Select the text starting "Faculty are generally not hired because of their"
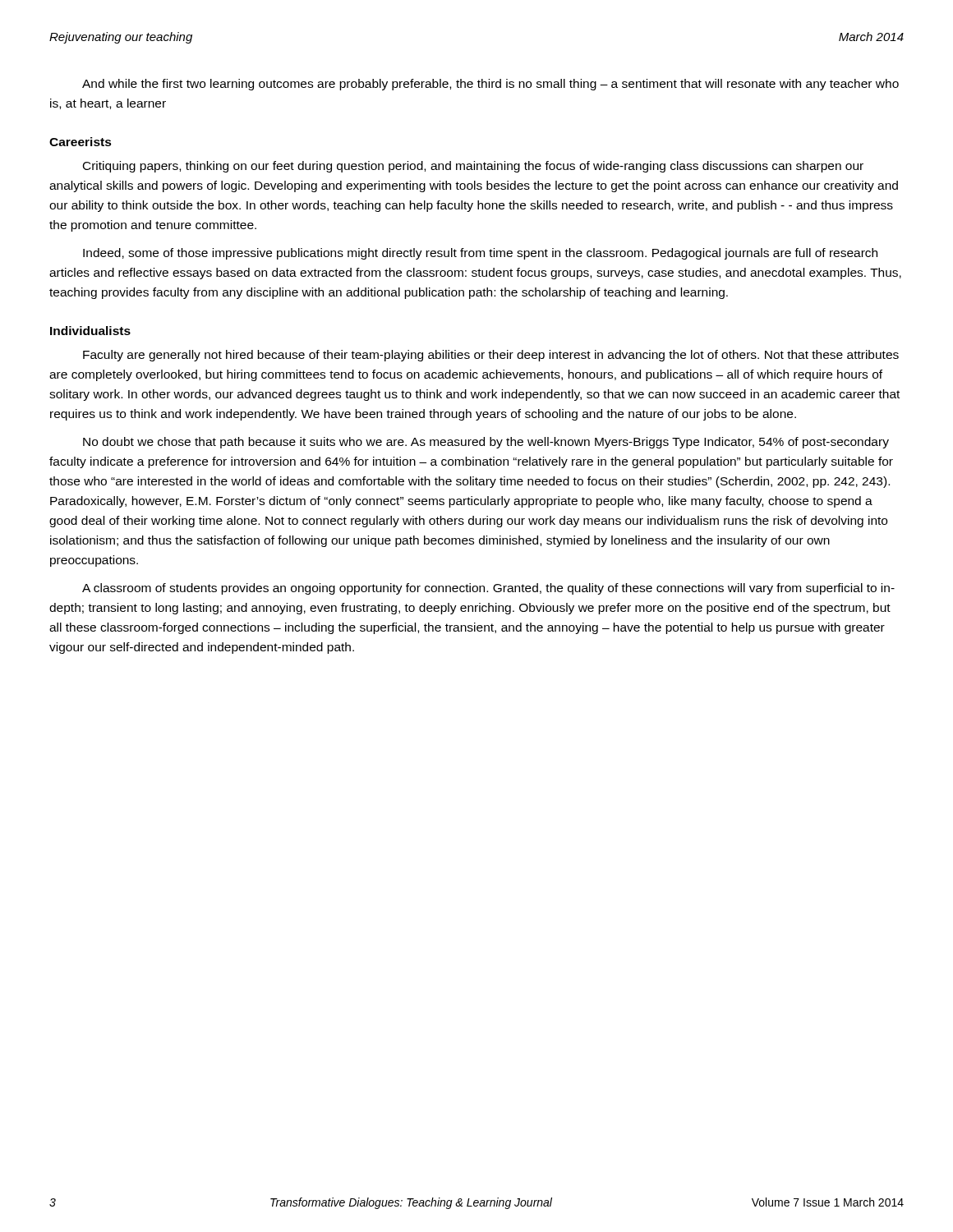The image size is (953, 1232). pos(476,501)
